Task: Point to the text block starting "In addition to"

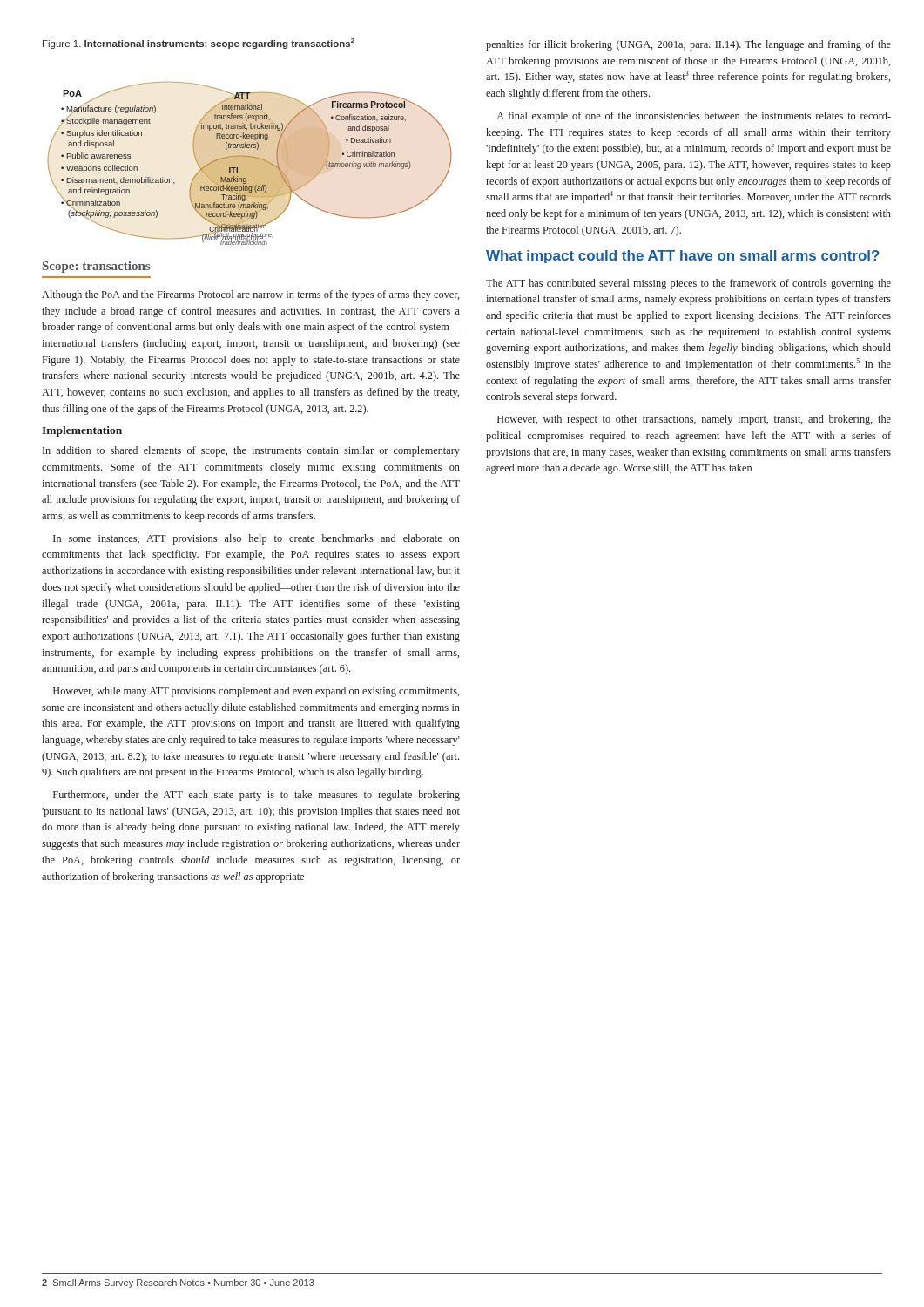Action: pos(251,664)
